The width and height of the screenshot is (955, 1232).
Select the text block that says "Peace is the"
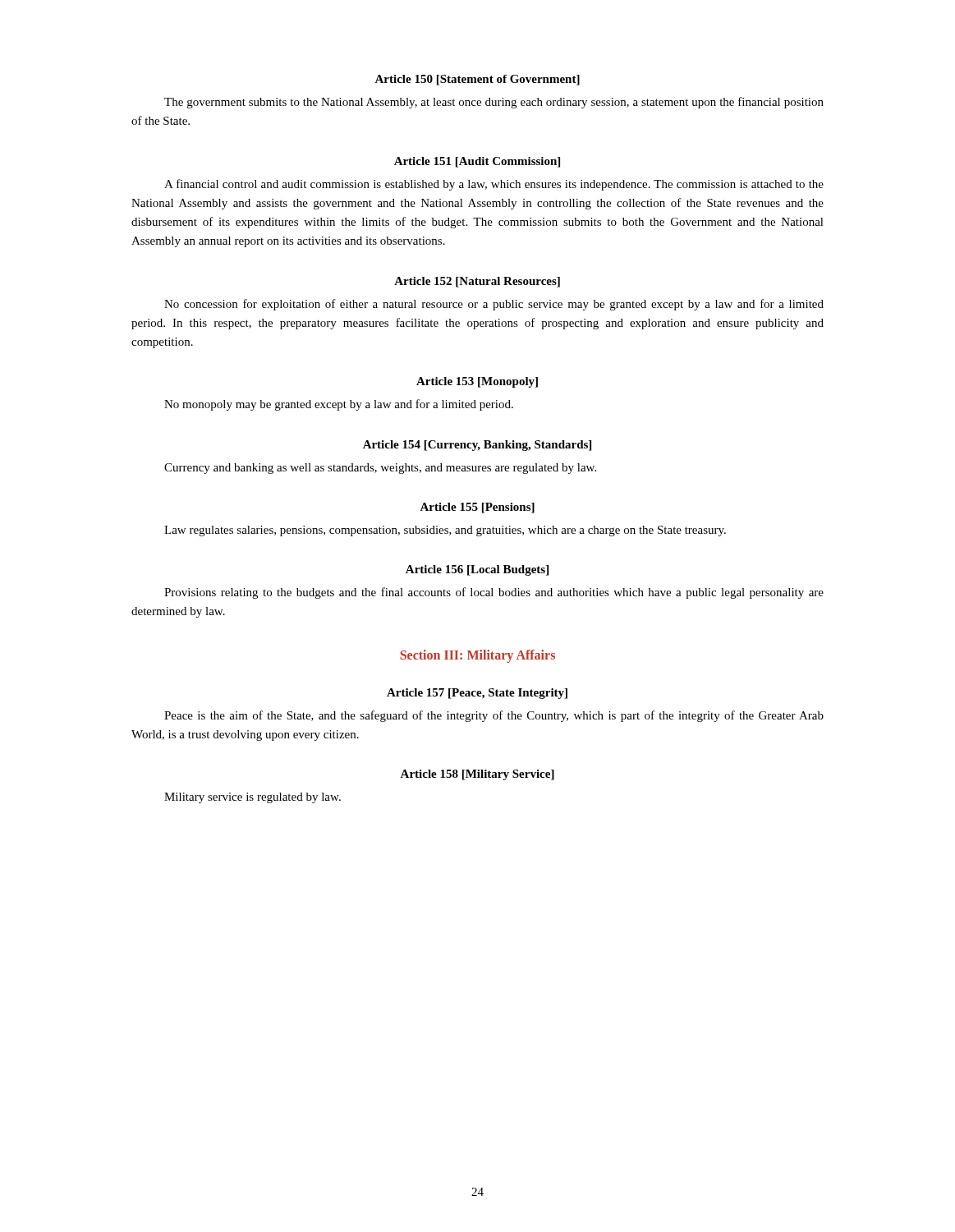(x=478, y=725)
